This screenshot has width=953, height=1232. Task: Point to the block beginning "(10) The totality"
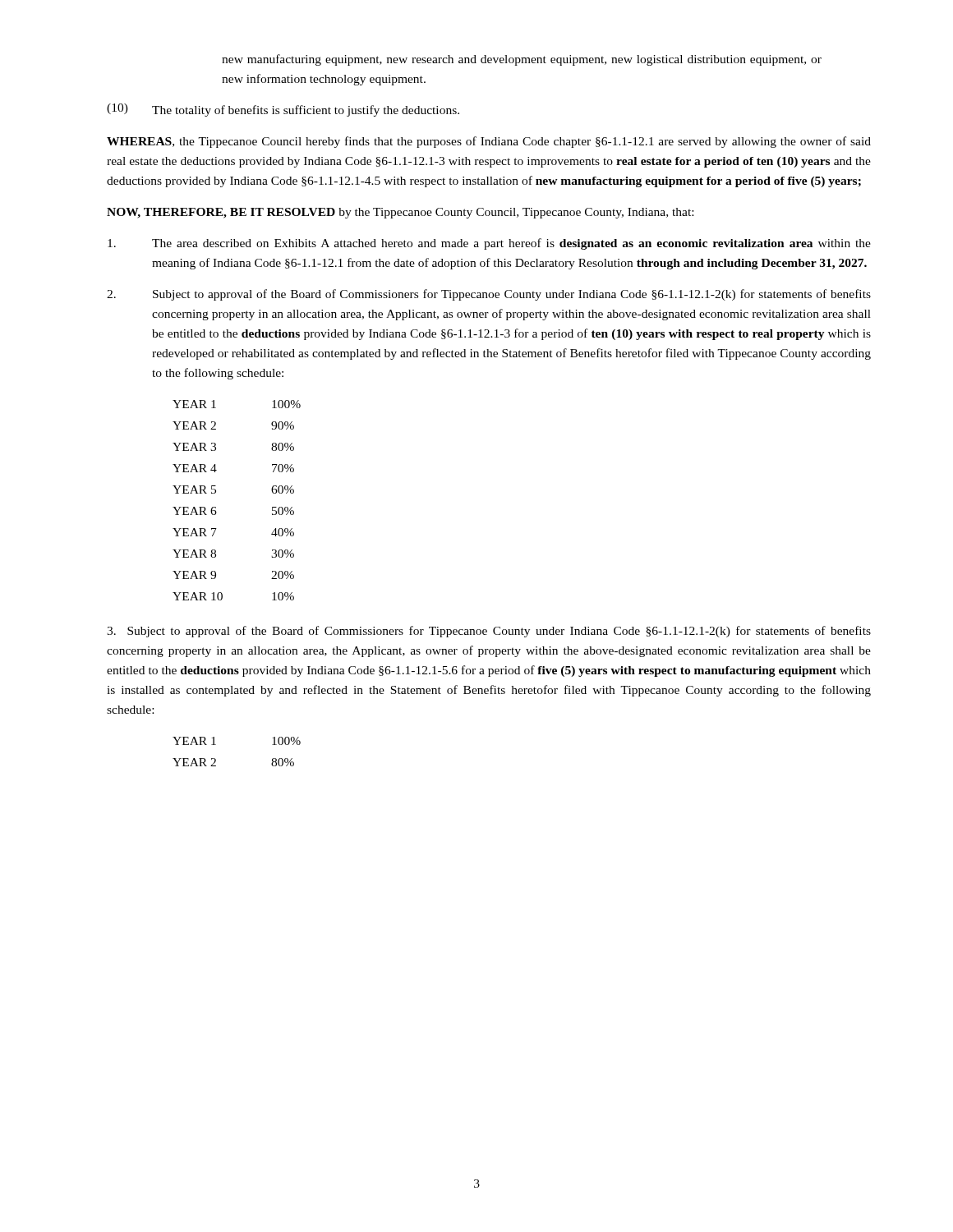(283, 110)
